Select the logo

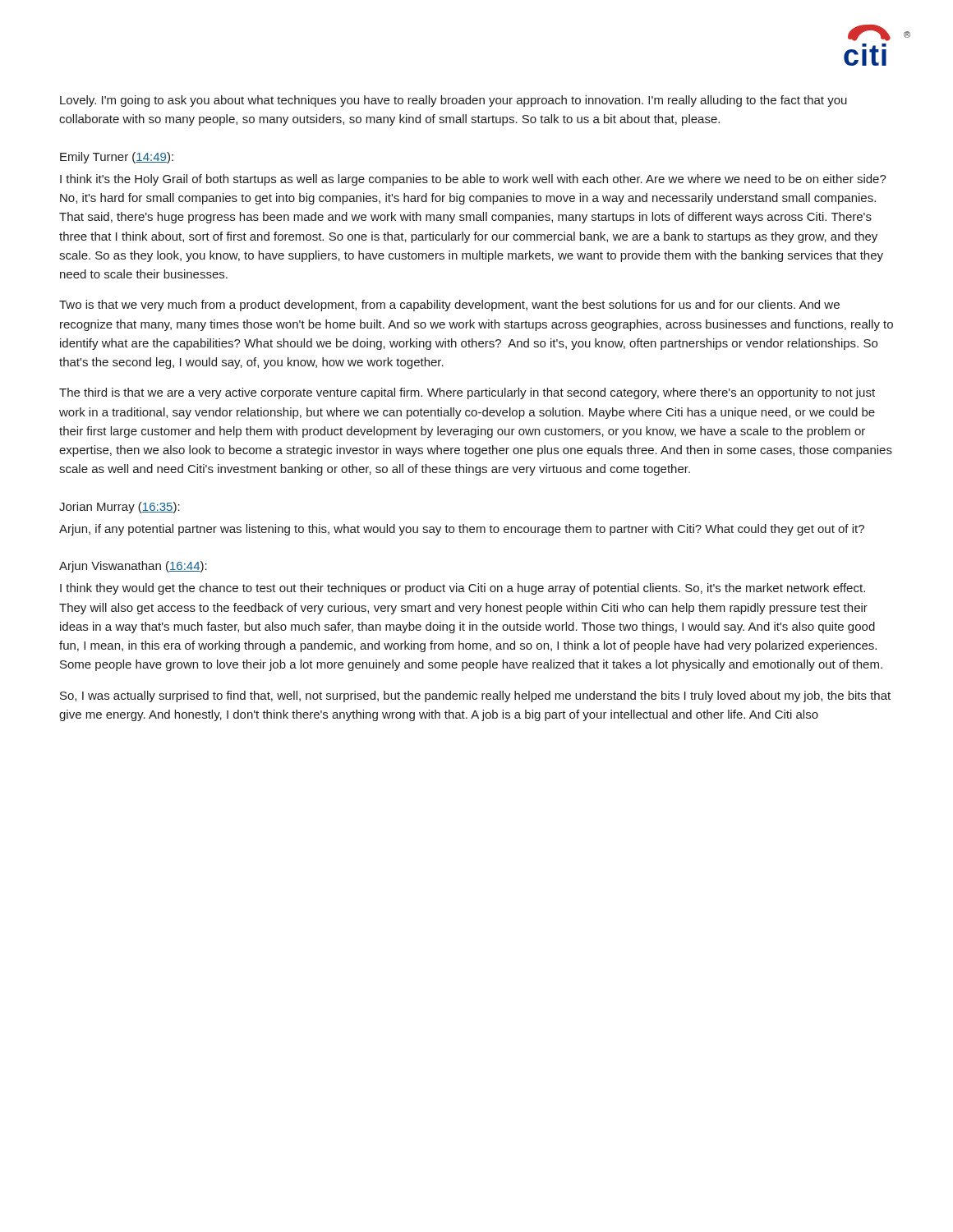(x=877, y=50)
